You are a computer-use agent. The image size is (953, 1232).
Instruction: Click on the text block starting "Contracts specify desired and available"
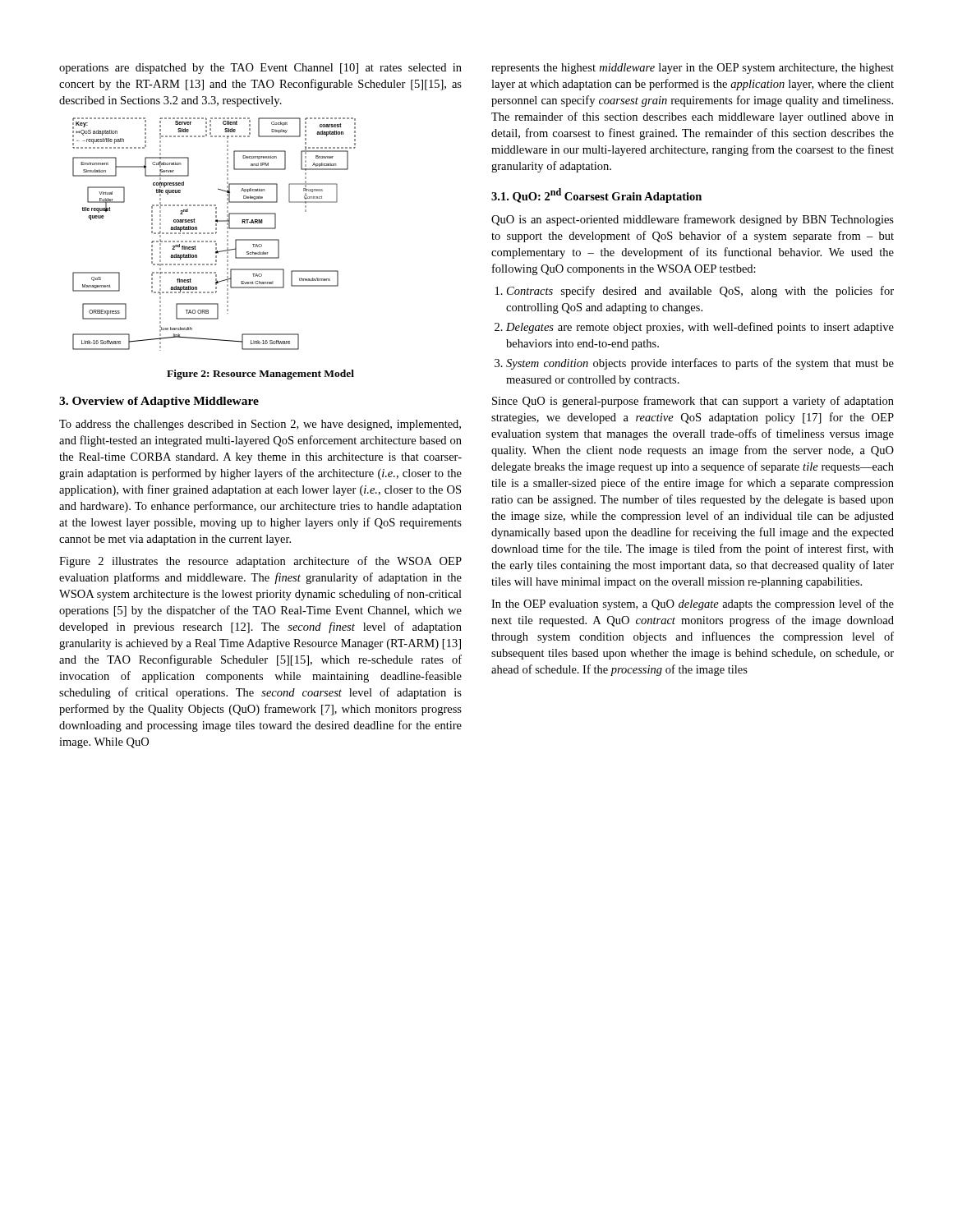tap(700, 299)
